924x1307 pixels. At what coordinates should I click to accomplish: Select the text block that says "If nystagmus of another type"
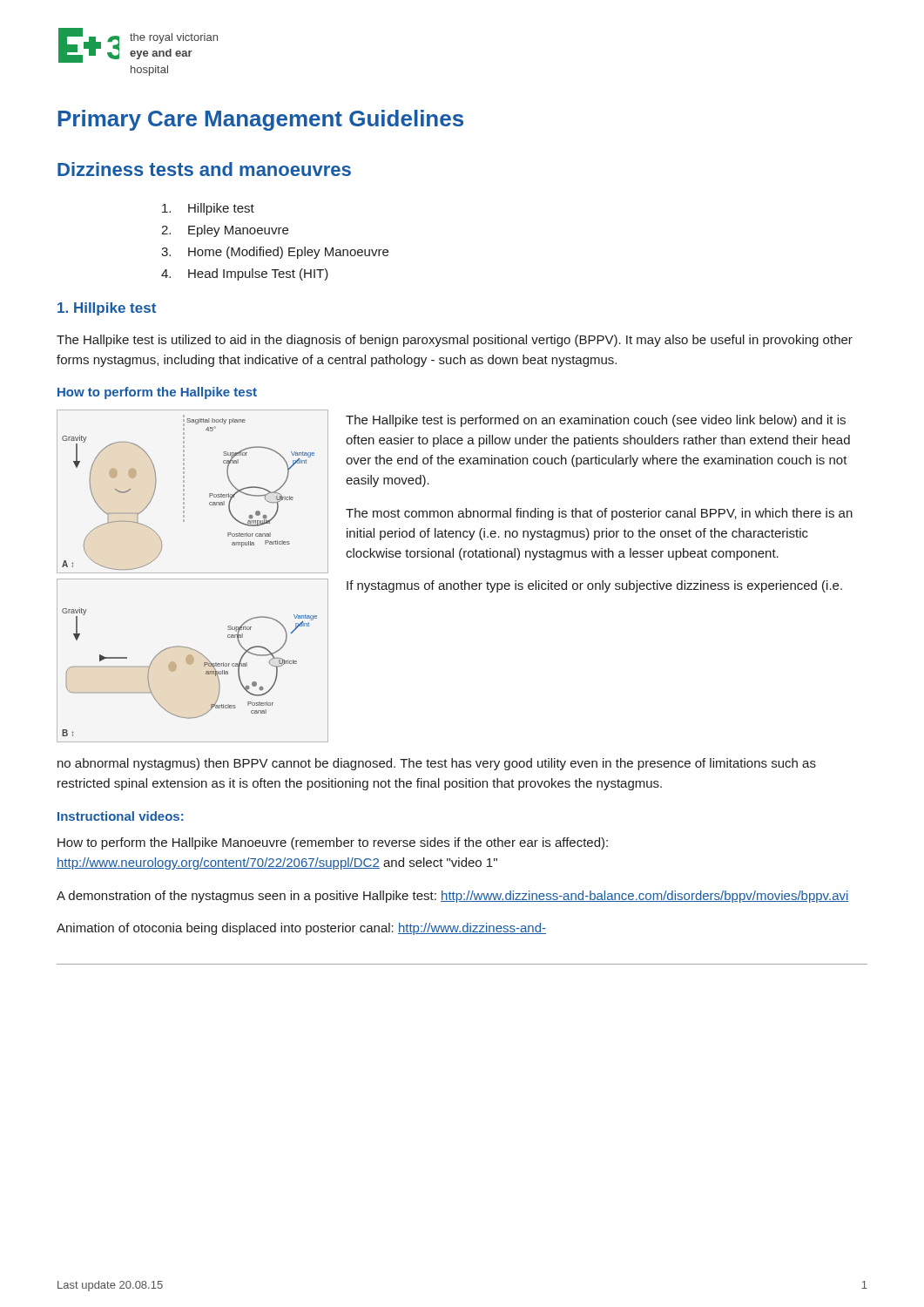(x=594, y=585)
